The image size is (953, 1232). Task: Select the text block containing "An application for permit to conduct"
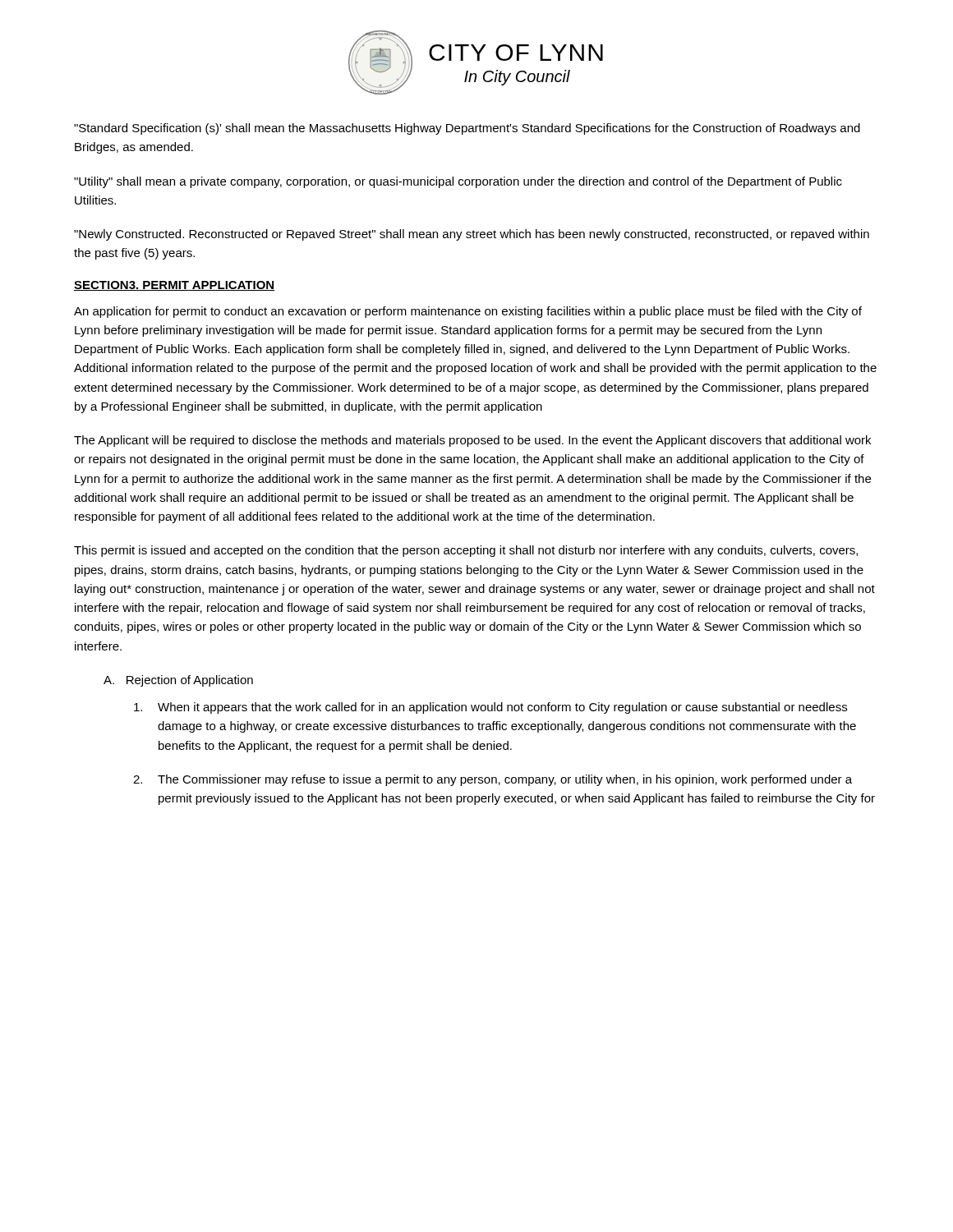coord(475,358)
